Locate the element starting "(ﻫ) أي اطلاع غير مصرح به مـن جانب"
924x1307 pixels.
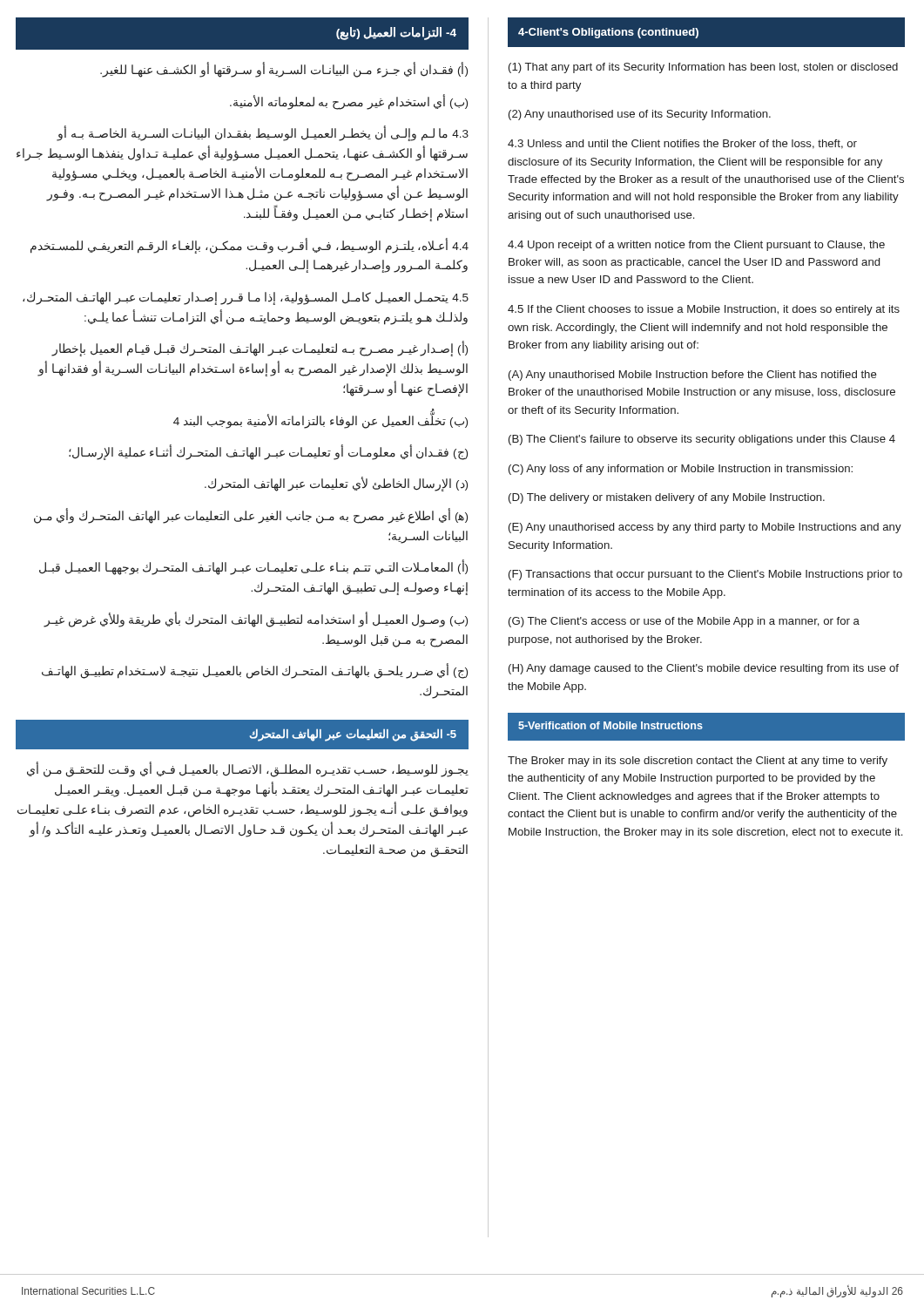242,527
